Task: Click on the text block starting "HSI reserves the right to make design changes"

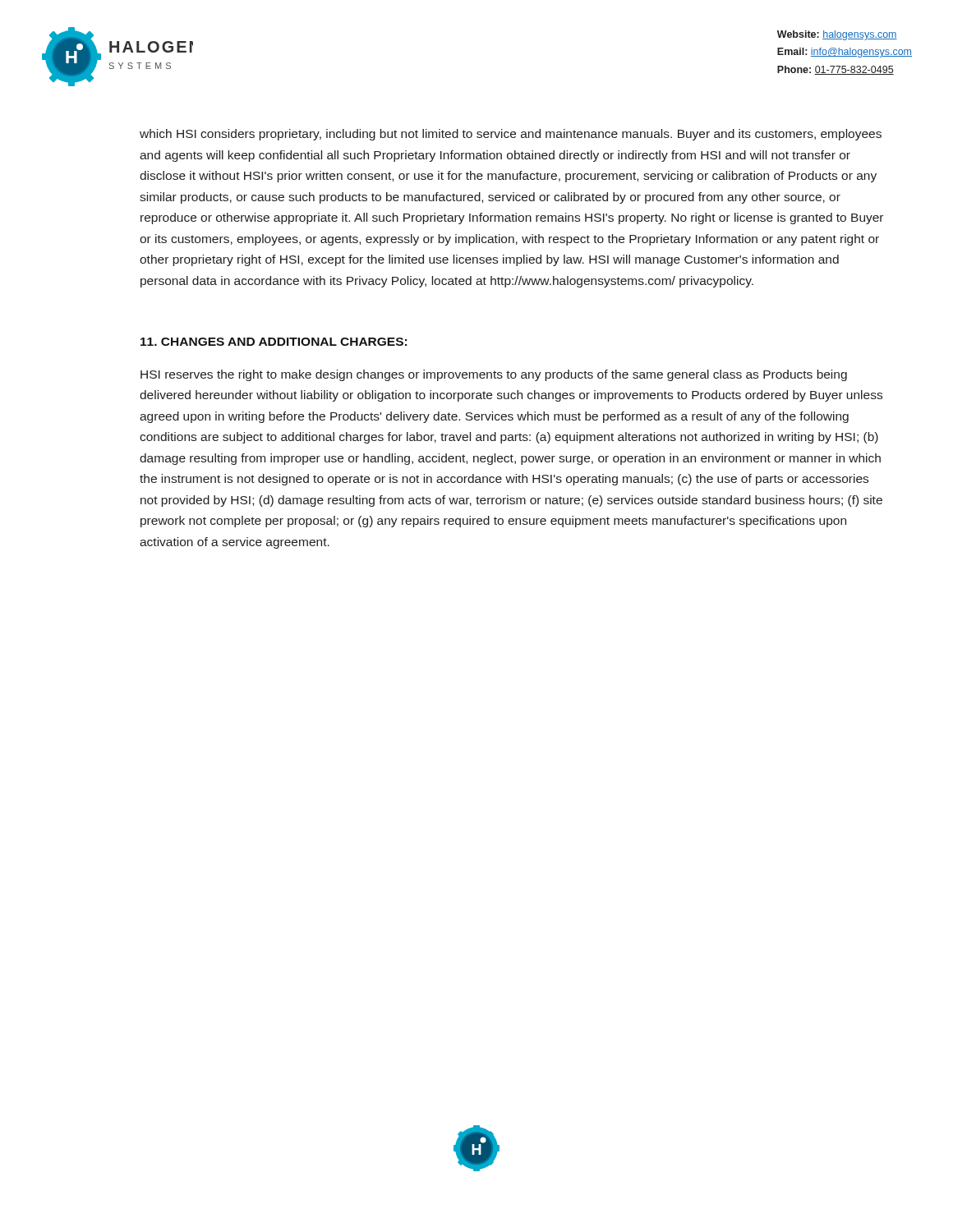Action: (x=511, y=458)
